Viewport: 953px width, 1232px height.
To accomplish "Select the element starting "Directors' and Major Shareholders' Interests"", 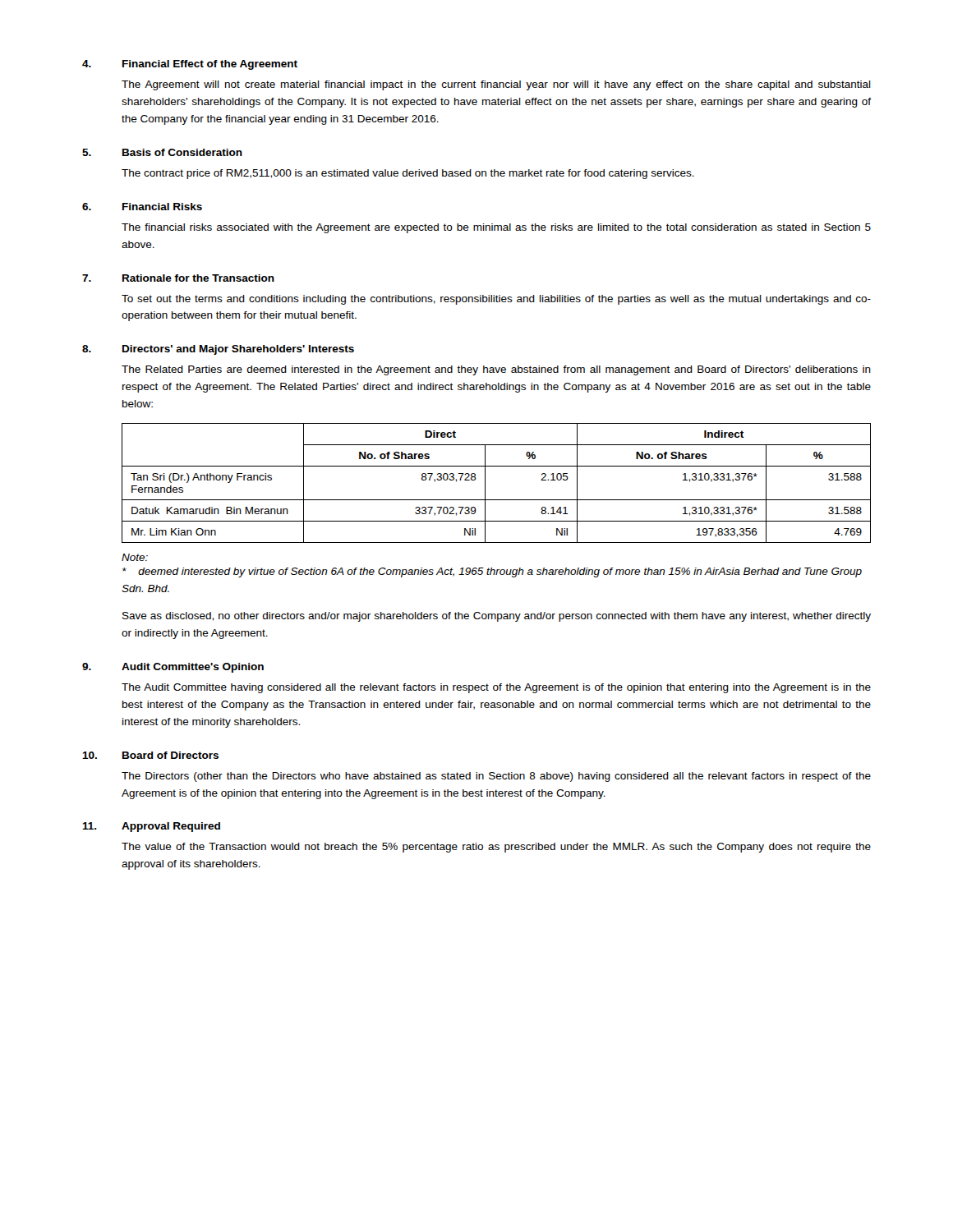I will [x=238, y=349].
